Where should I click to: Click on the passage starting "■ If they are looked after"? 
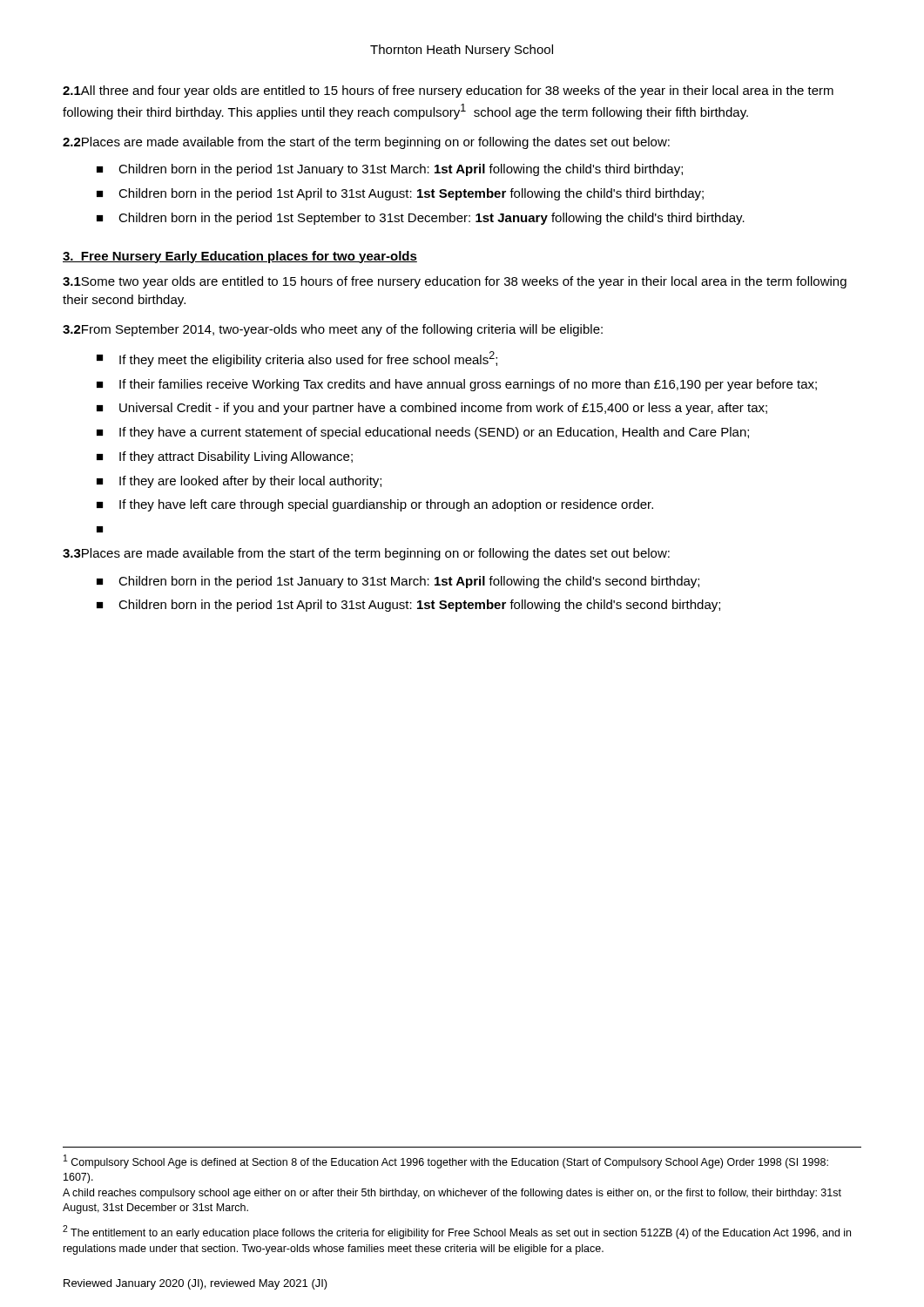(x=239, y=482)
